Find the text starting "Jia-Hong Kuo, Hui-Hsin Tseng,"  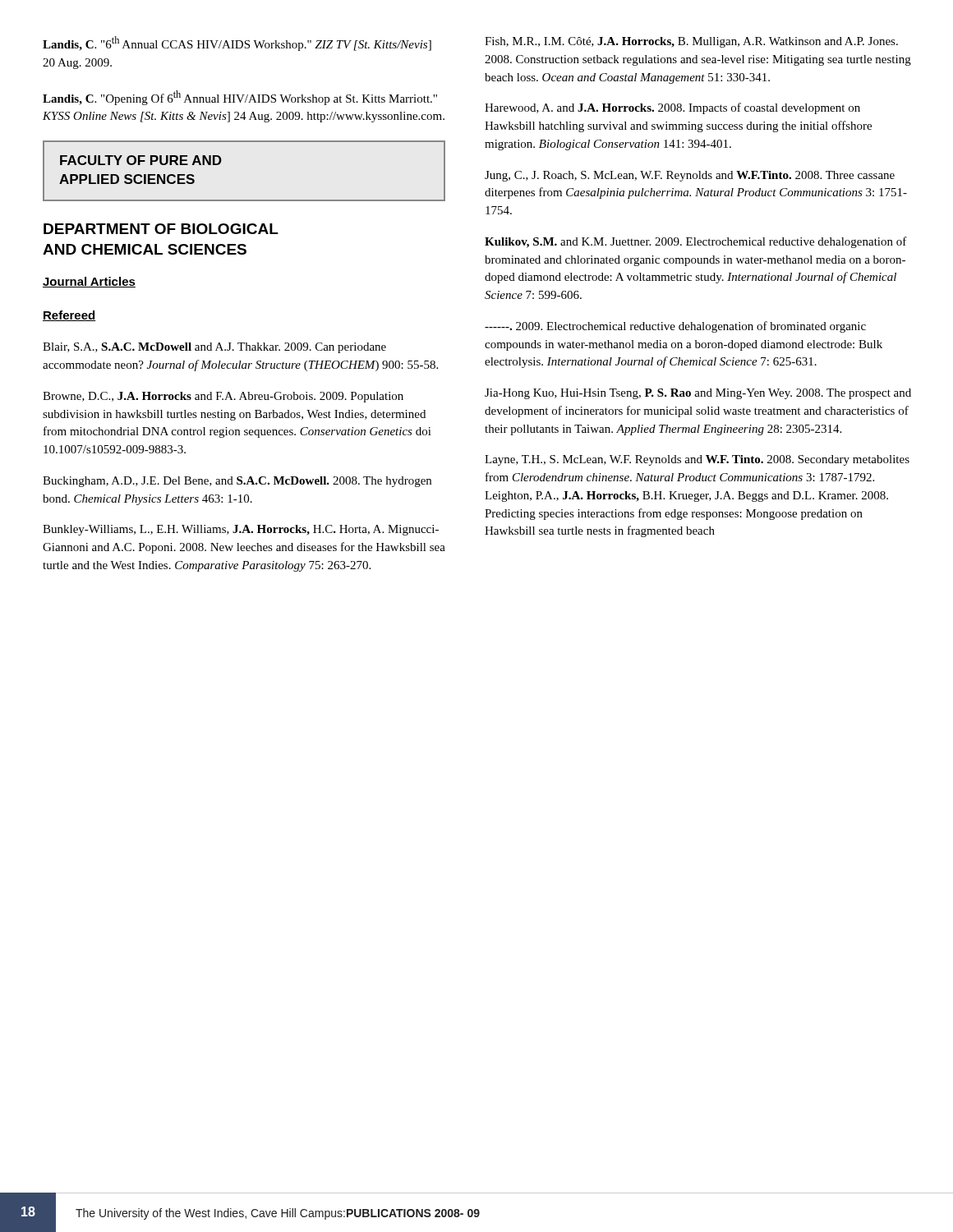point(698,410)
